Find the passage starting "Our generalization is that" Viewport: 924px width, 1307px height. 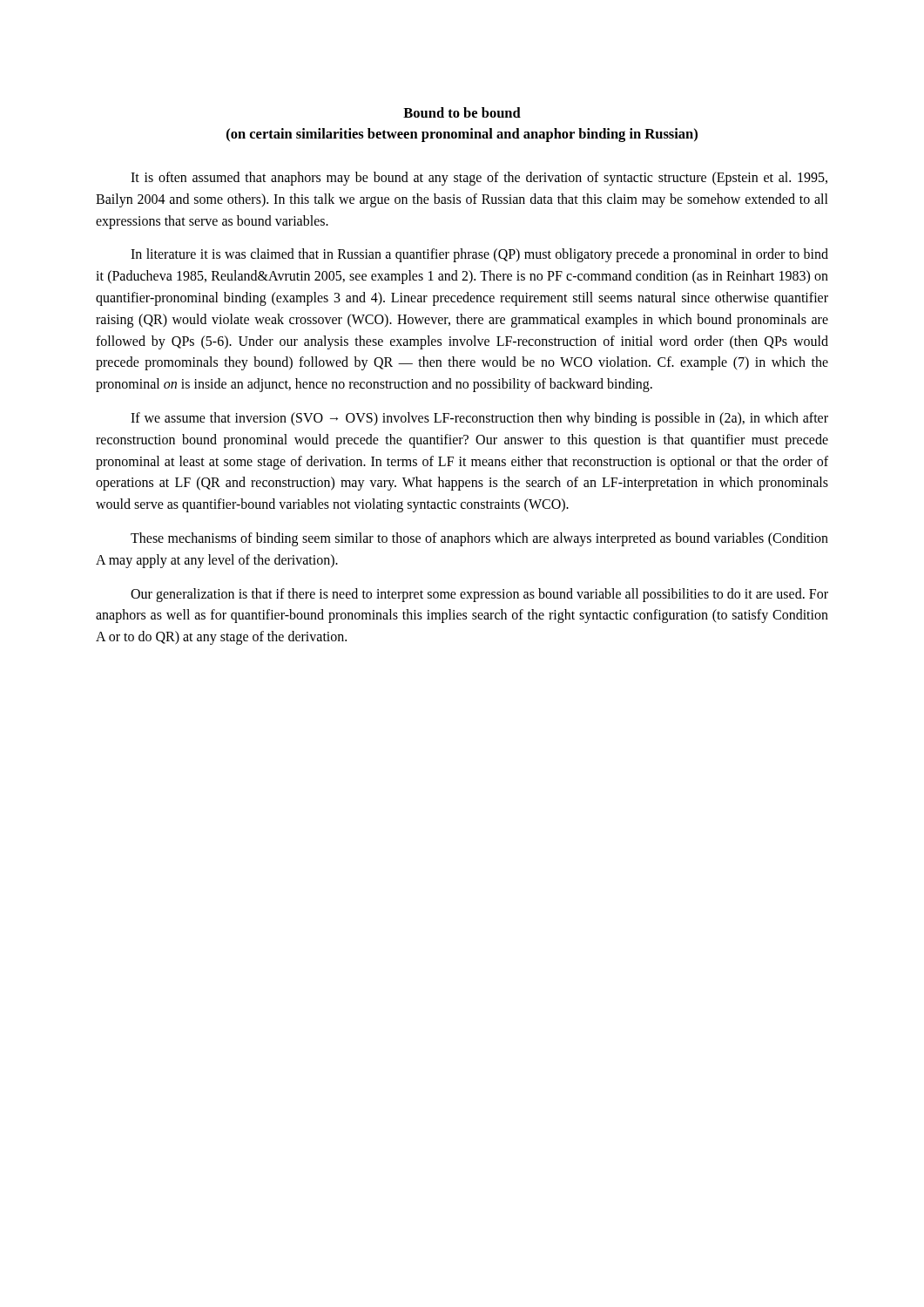pos(462,615)
